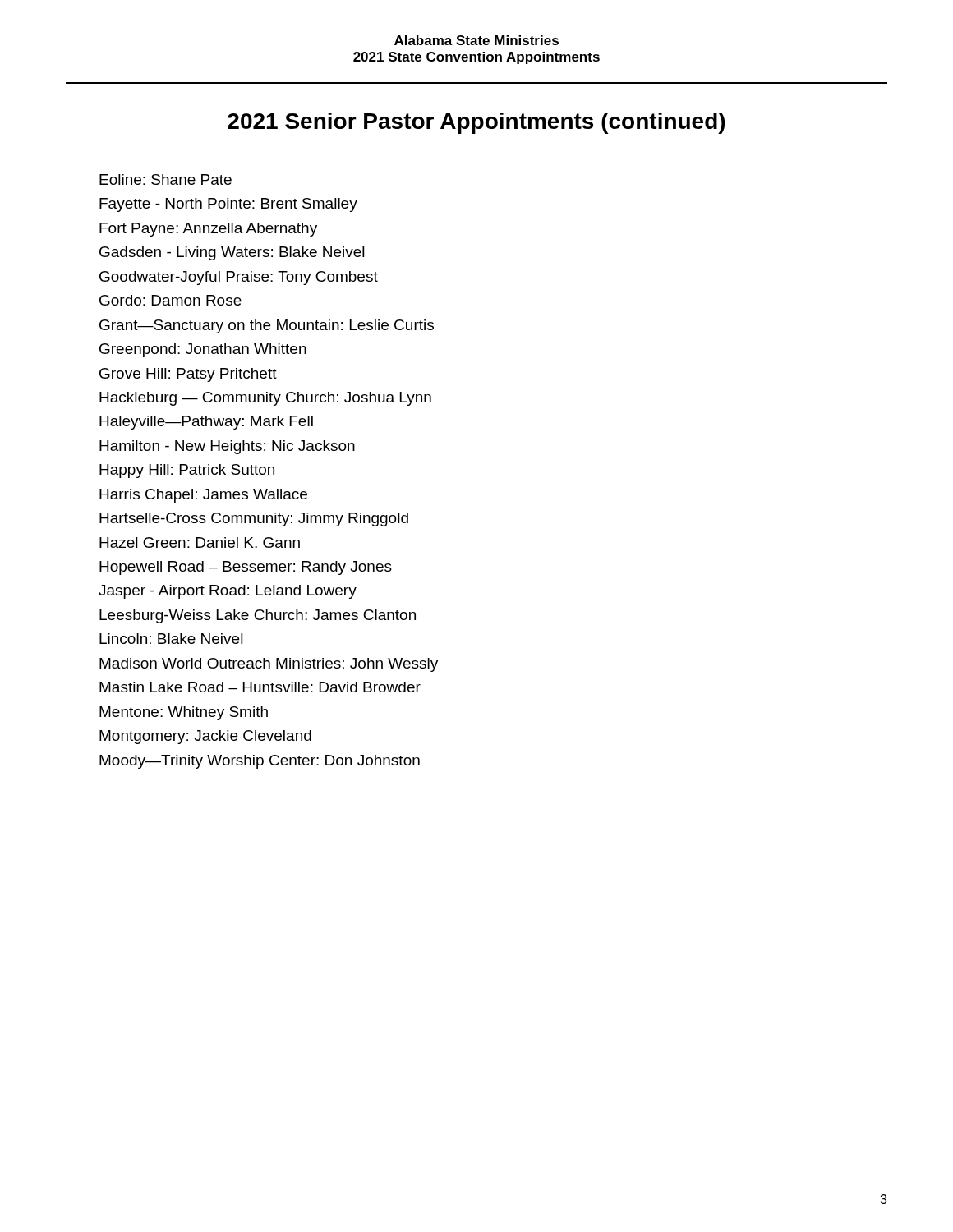953x1232 pixels.
Task: Where does it say "Fort Payne: Annzella Abernathy"?
Action: [208, 228]
